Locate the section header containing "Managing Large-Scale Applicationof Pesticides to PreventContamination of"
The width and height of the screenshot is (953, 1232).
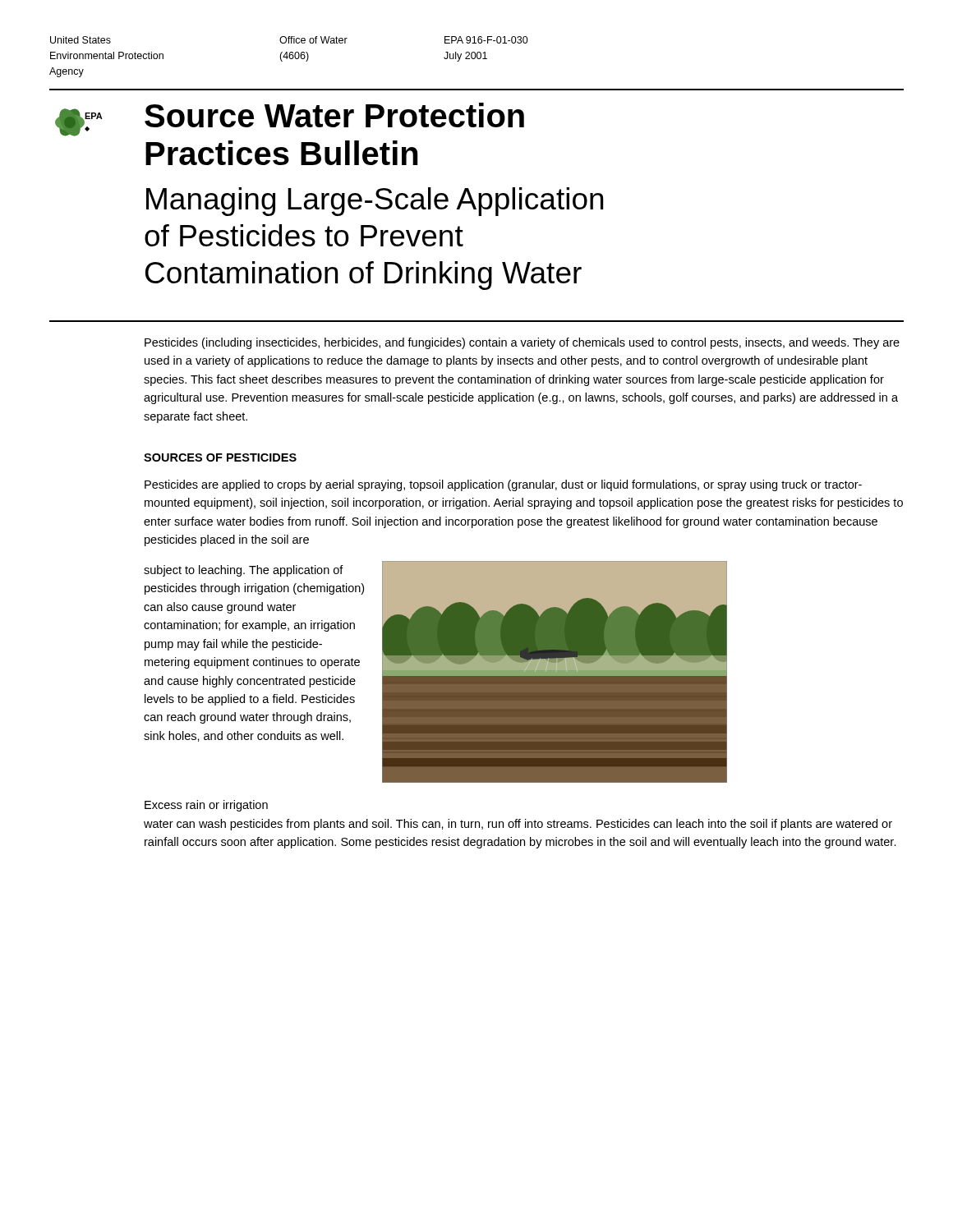(374, 236)
